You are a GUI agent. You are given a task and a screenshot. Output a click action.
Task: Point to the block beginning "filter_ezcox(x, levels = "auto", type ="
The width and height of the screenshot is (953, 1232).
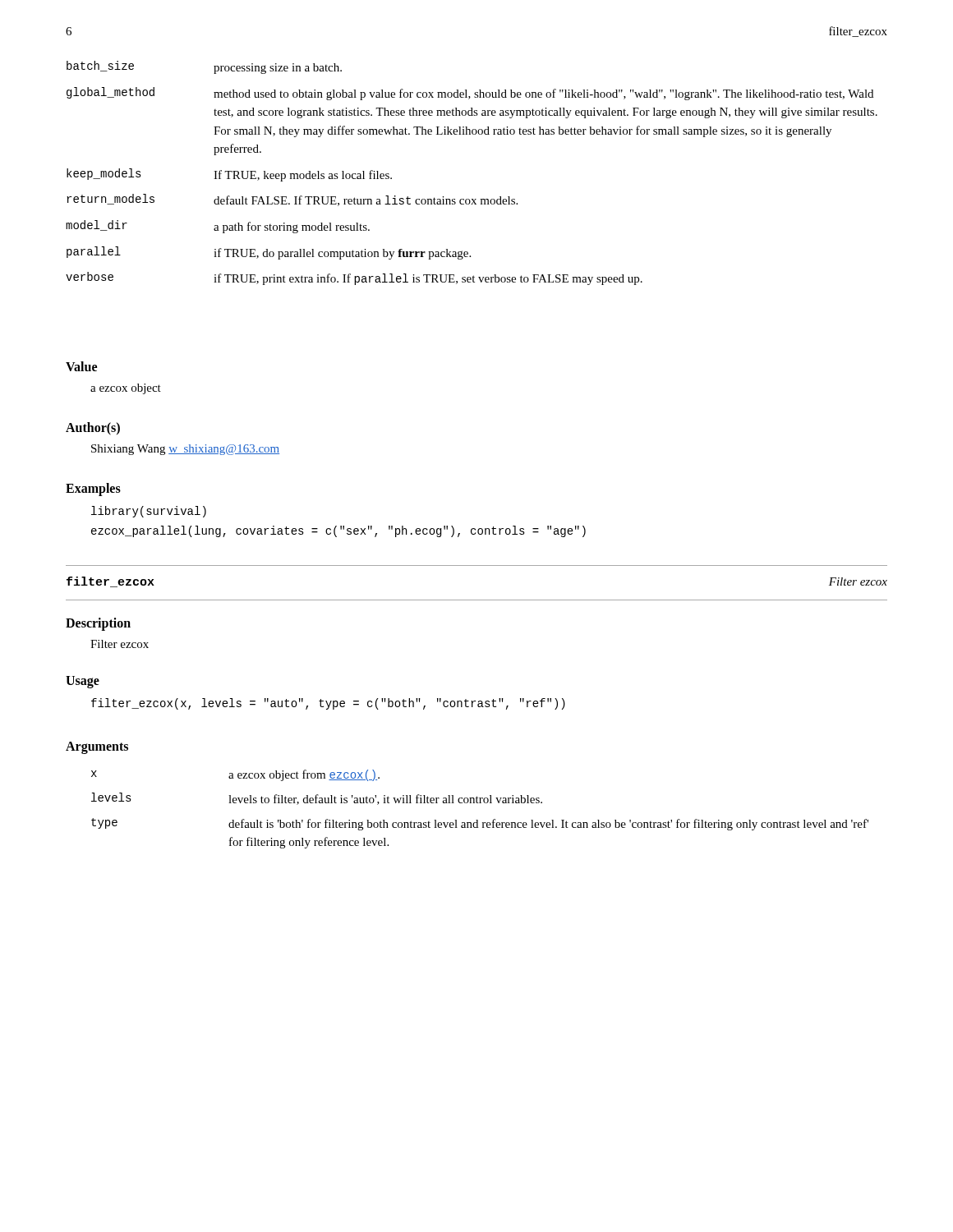pyautogui.click(x=328, y=704)
